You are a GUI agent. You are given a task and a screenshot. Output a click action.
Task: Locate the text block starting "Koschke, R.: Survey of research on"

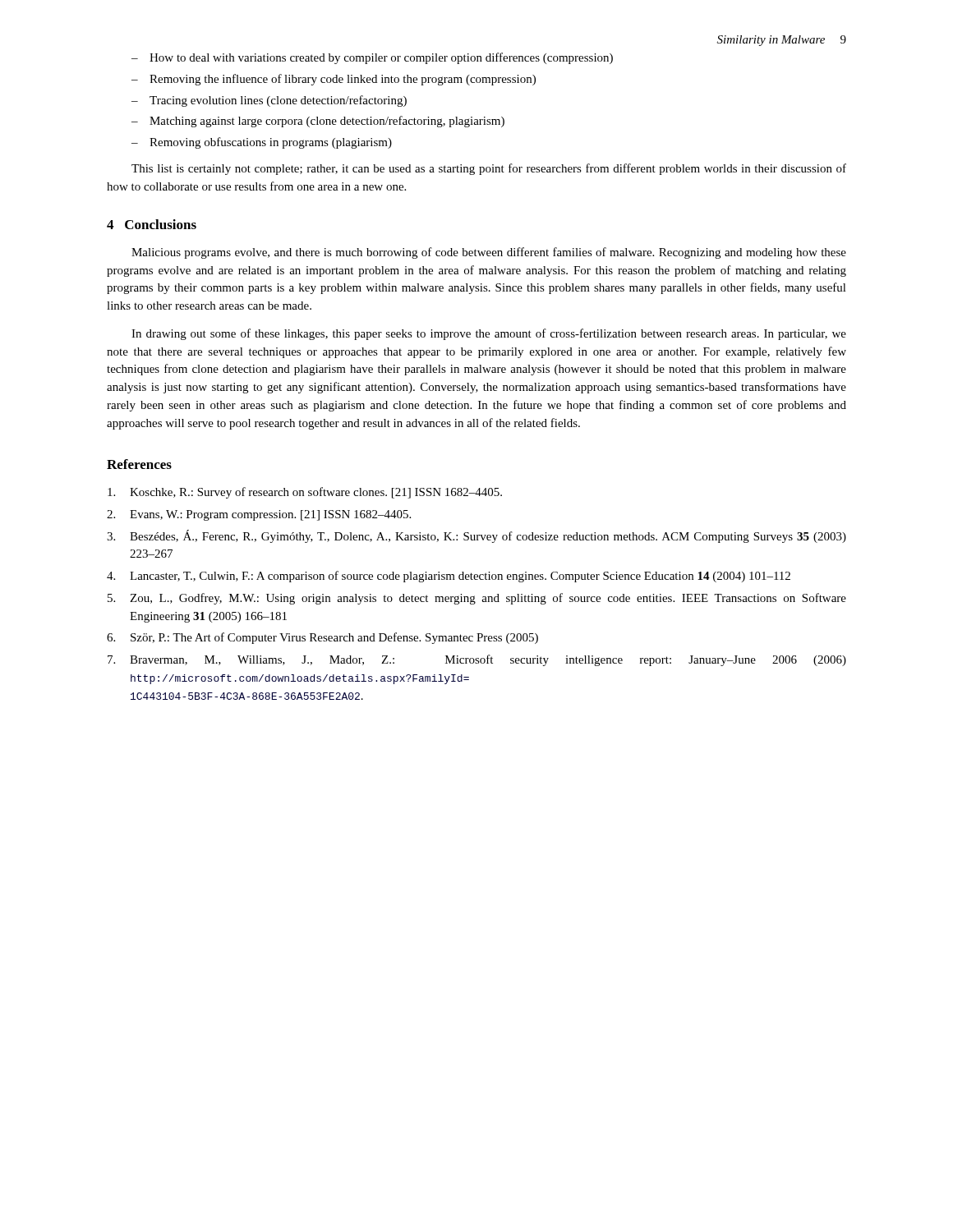click(x=476, y=493)
